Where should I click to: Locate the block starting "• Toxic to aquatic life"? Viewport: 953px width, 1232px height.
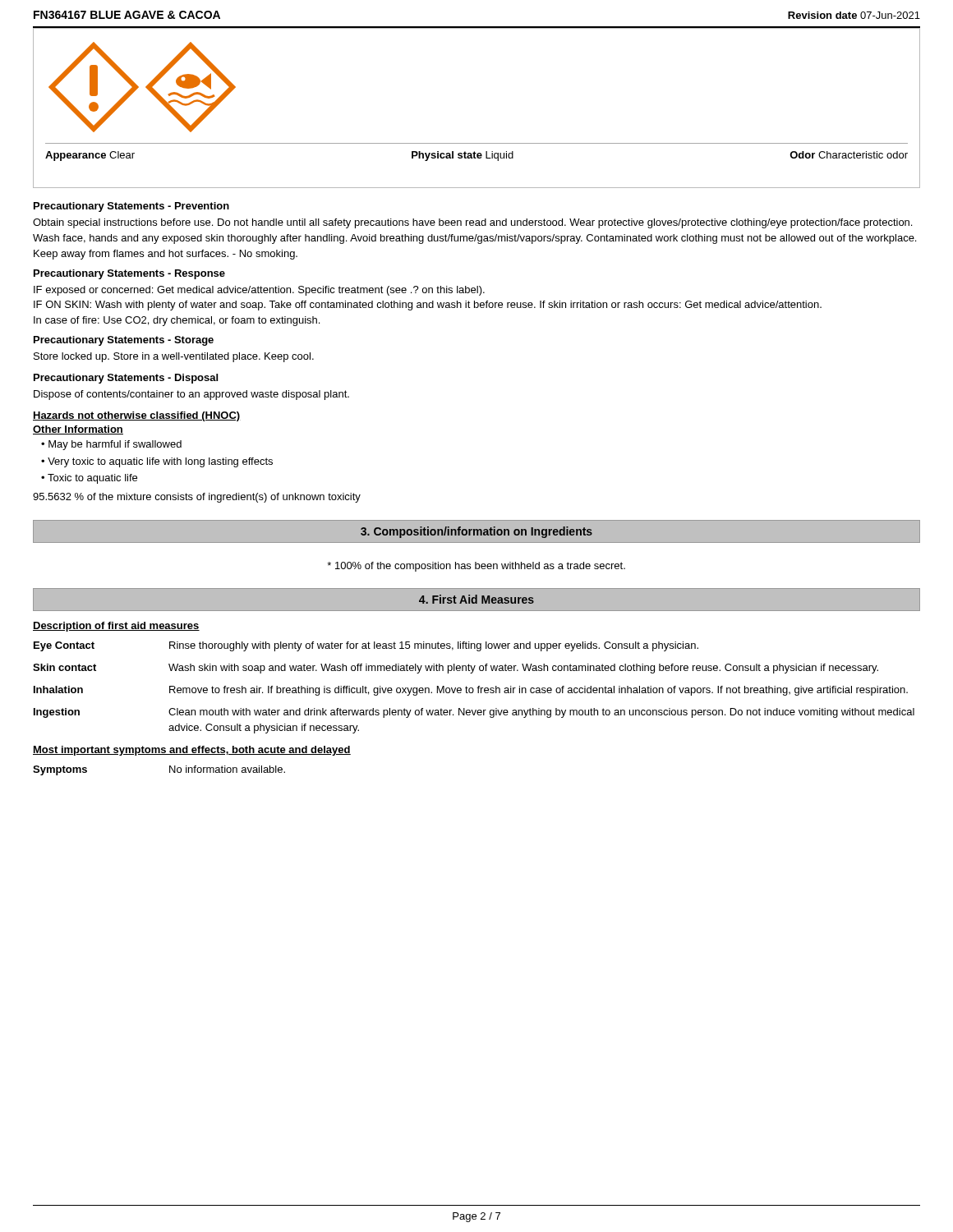(89, 478)
